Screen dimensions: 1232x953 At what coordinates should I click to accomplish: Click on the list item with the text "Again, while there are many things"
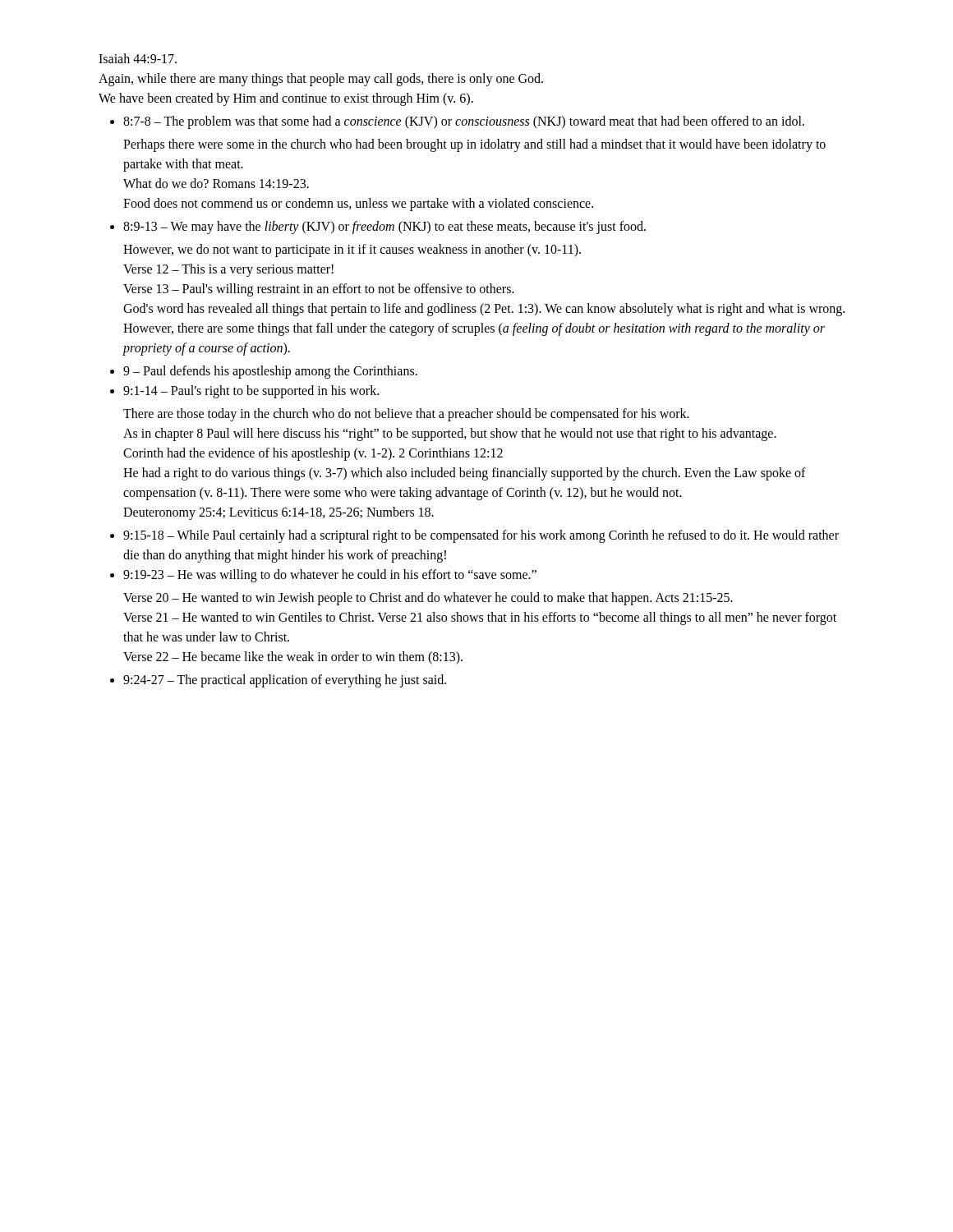476,79
